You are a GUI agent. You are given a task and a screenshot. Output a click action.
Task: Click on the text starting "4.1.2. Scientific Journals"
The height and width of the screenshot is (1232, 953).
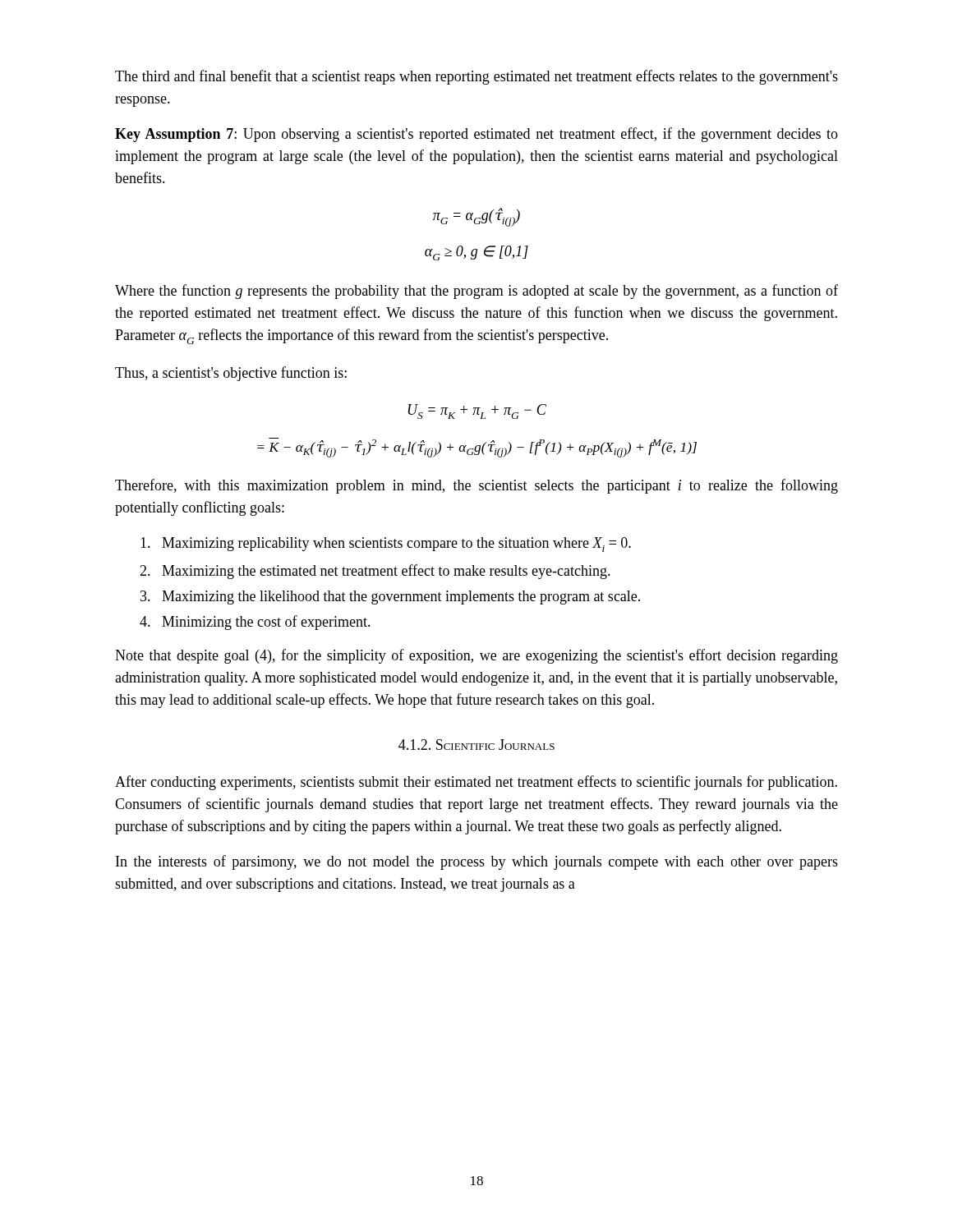[476, 745]
